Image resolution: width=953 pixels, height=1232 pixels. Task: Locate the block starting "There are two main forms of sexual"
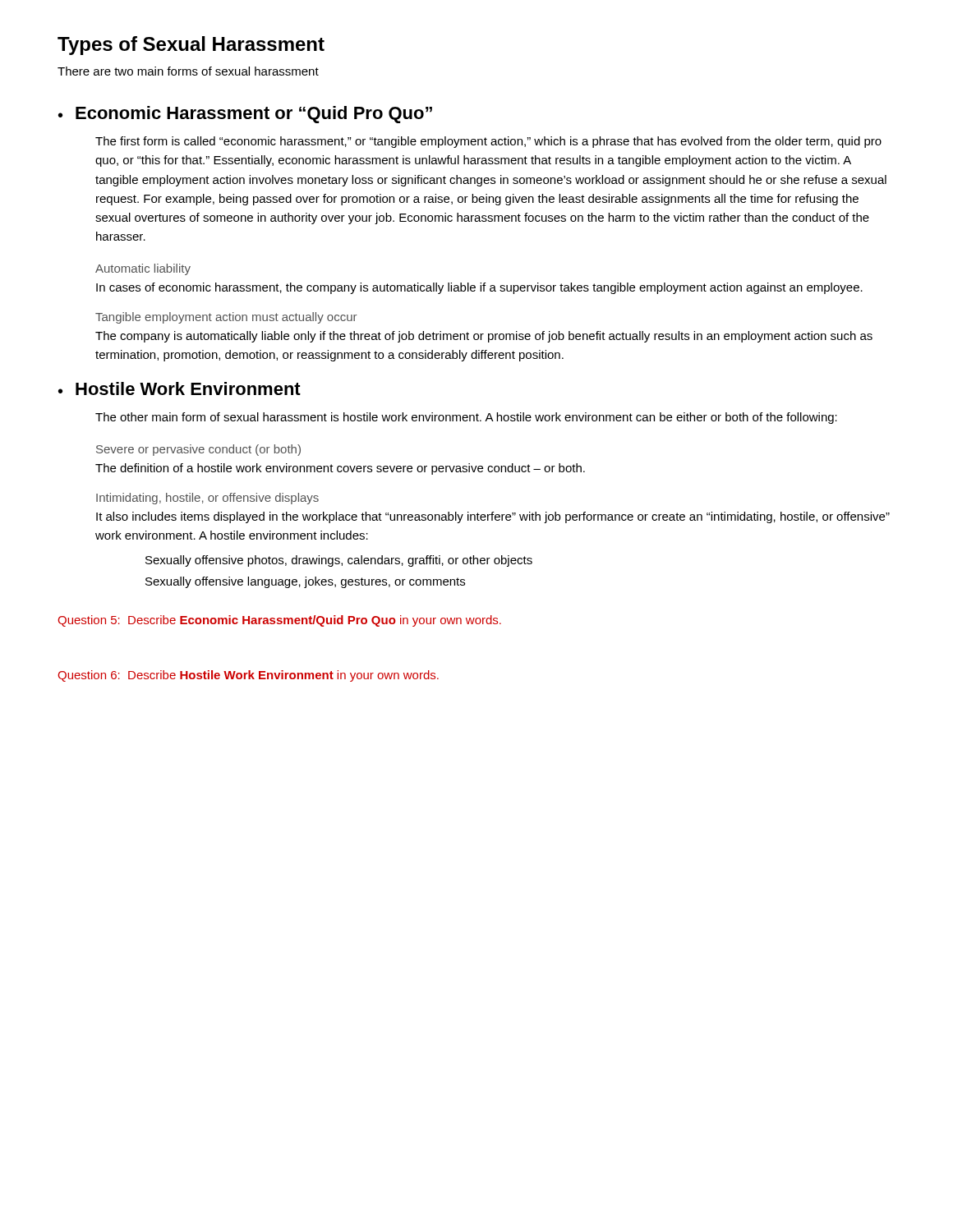click(188, 71)
